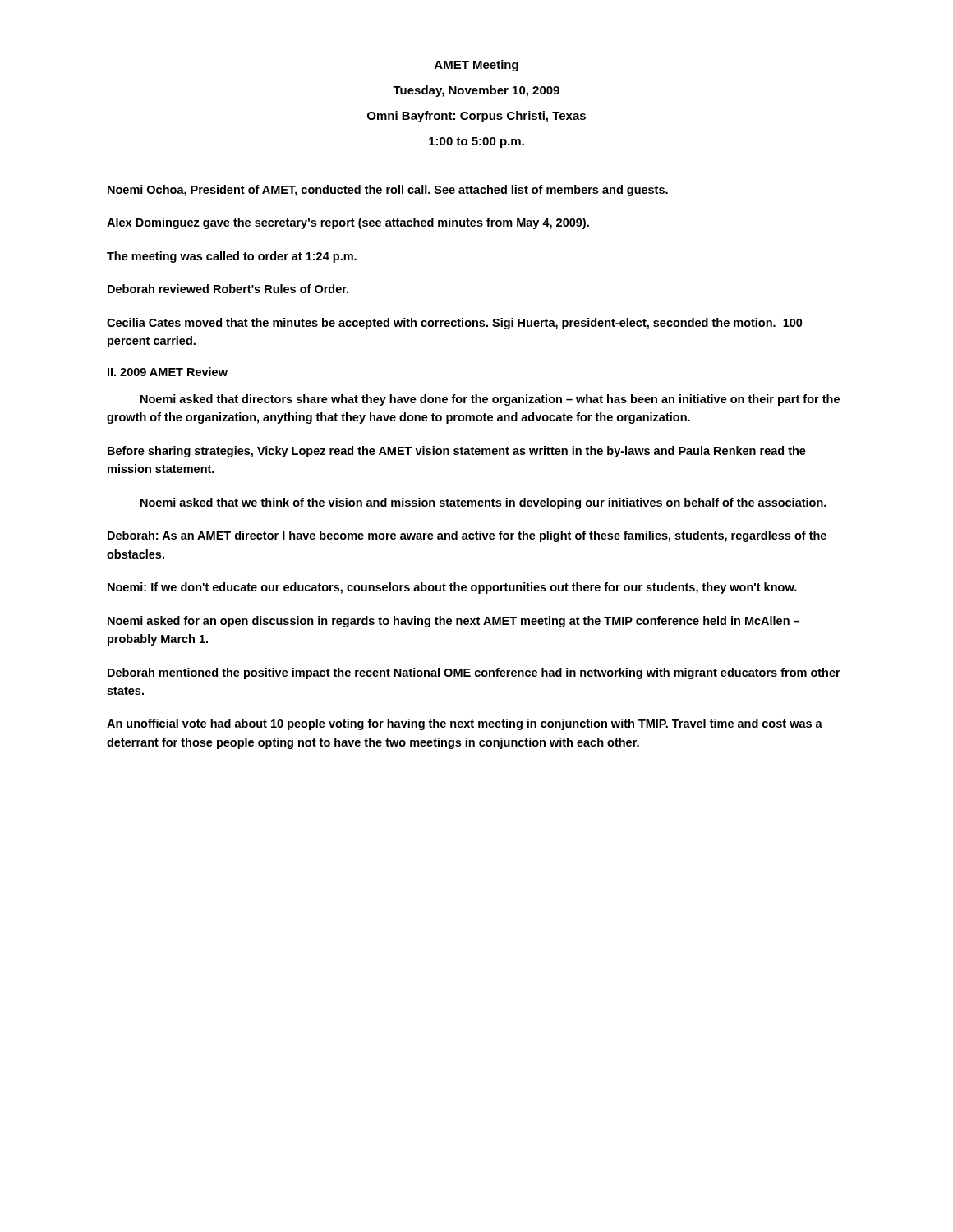This screenshot has width=953, height=1232.
Task: Point to the title beginning "Tuesday, November 10,"
Action: 476,90
